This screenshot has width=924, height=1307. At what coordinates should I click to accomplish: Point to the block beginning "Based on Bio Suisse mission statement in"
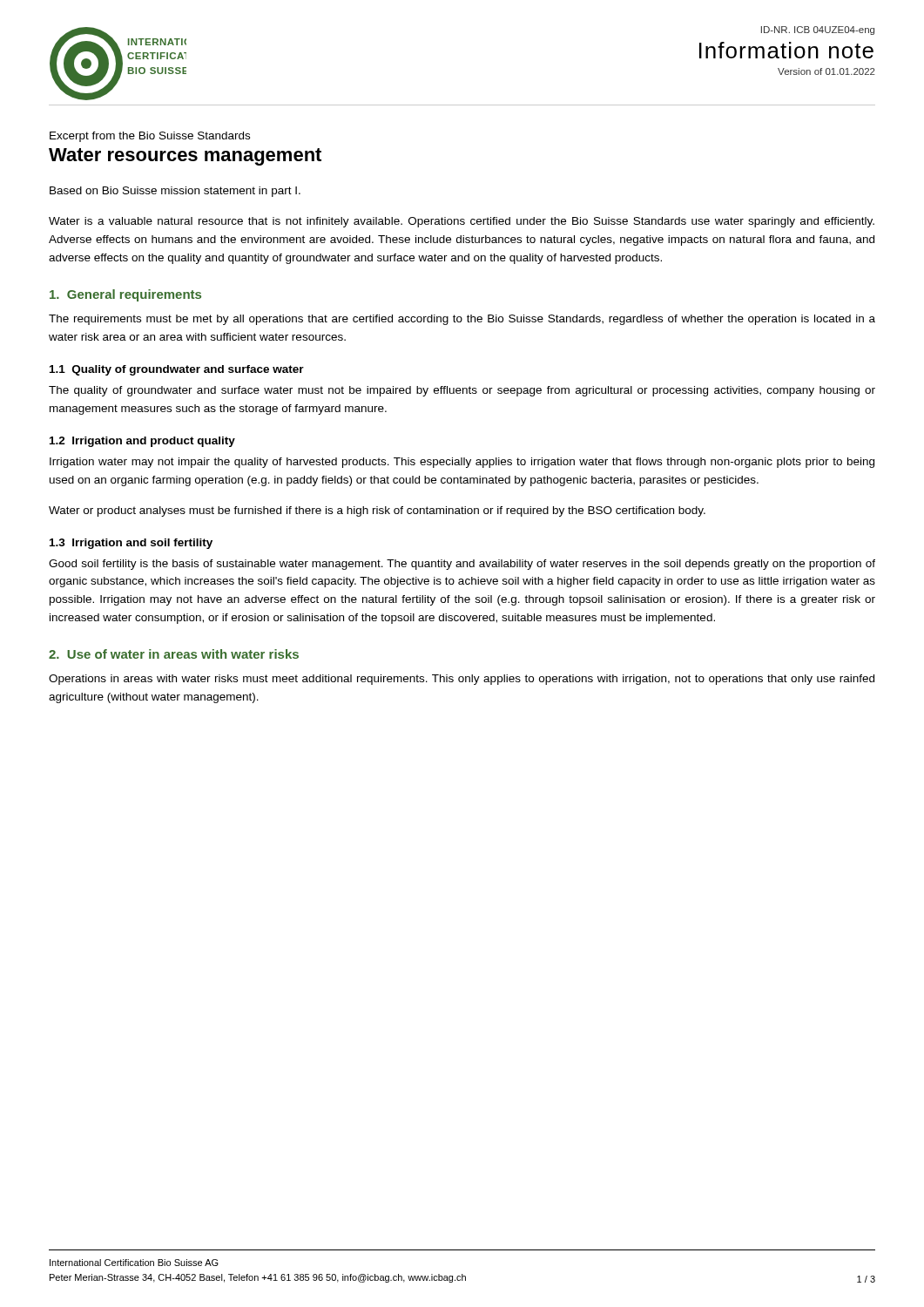pos(175,191)
